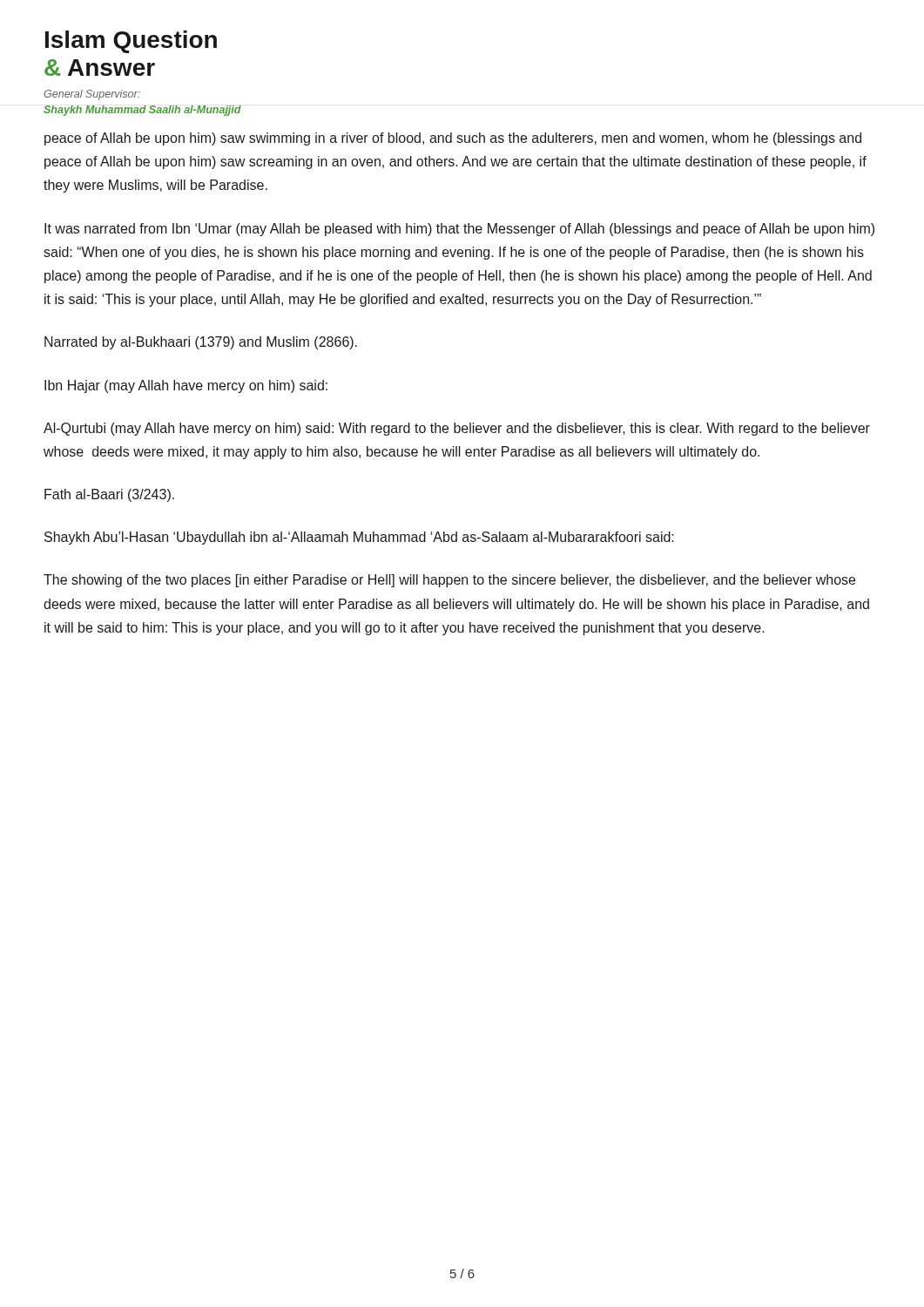Point to the block beginning "Al-Qurtubi (may Allah have mercy on him)"

(x=457, y=440)
